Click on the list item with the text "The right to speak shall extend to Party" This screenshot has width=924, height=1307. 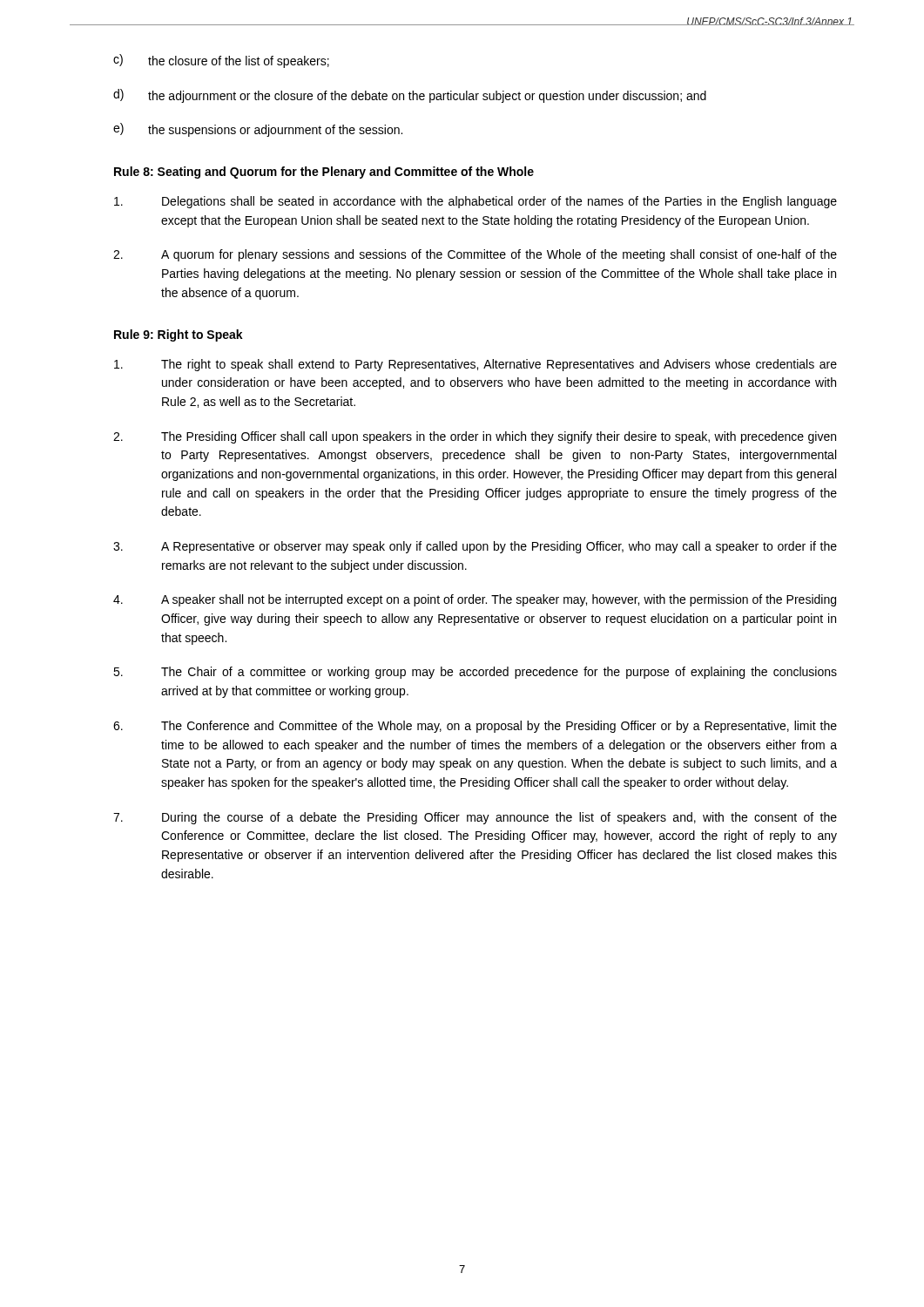[x=475, y=383]
